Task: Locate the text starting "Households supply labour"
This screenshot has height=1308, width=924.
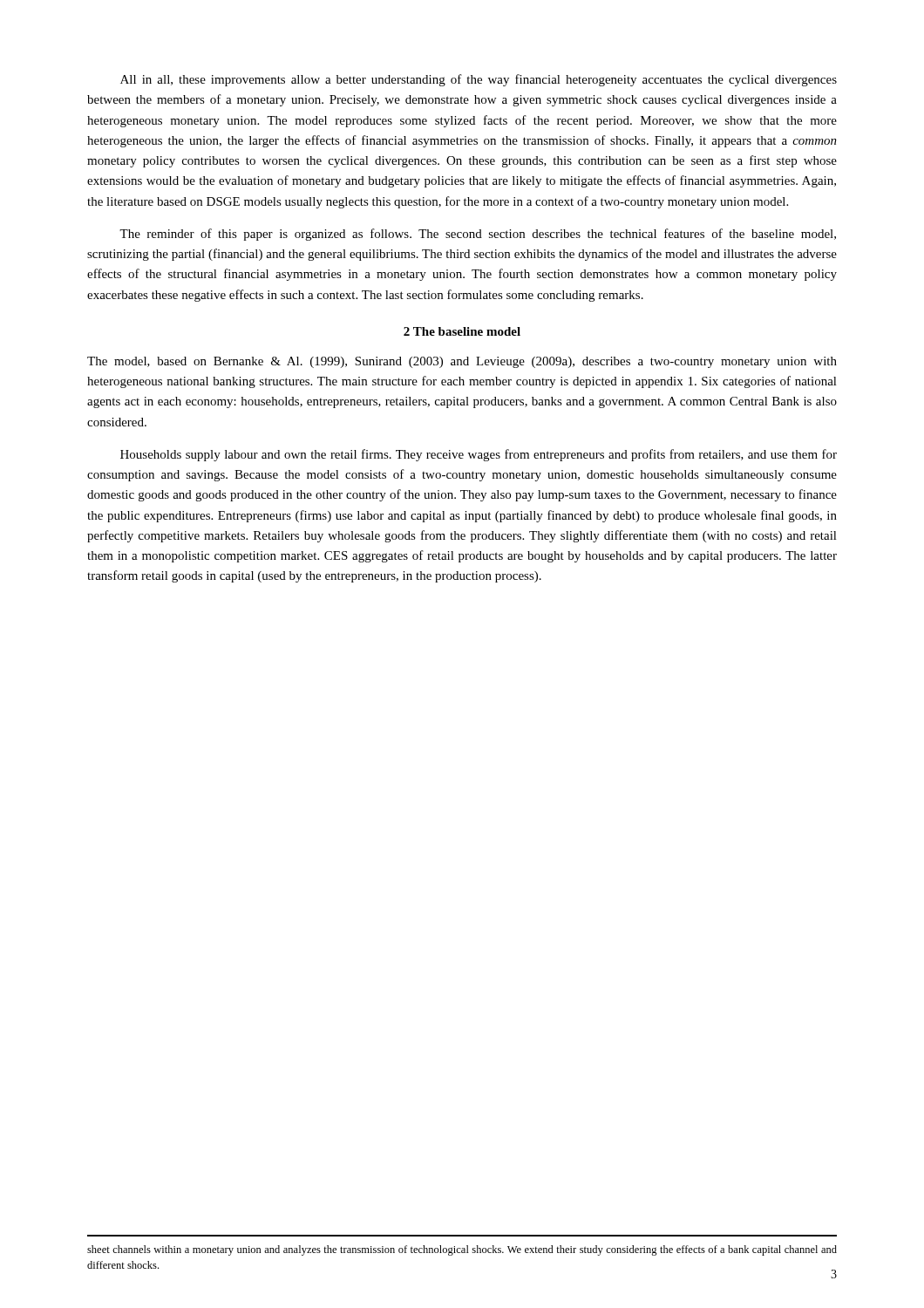Action: click(462, 515)
